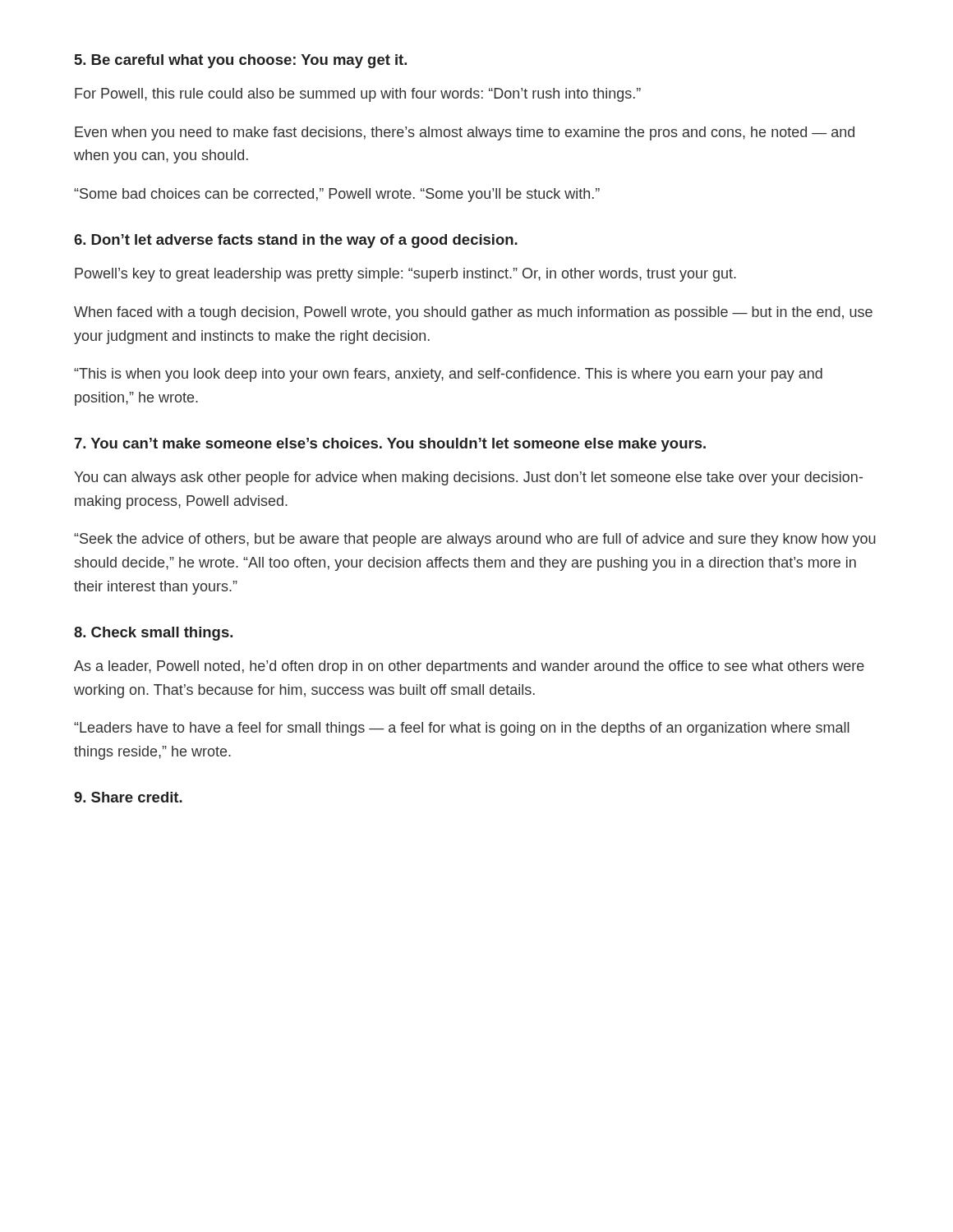Find the section header on this page that starts "5. Be careful what"
The image size is (953, 1232).
pos(241,60)
